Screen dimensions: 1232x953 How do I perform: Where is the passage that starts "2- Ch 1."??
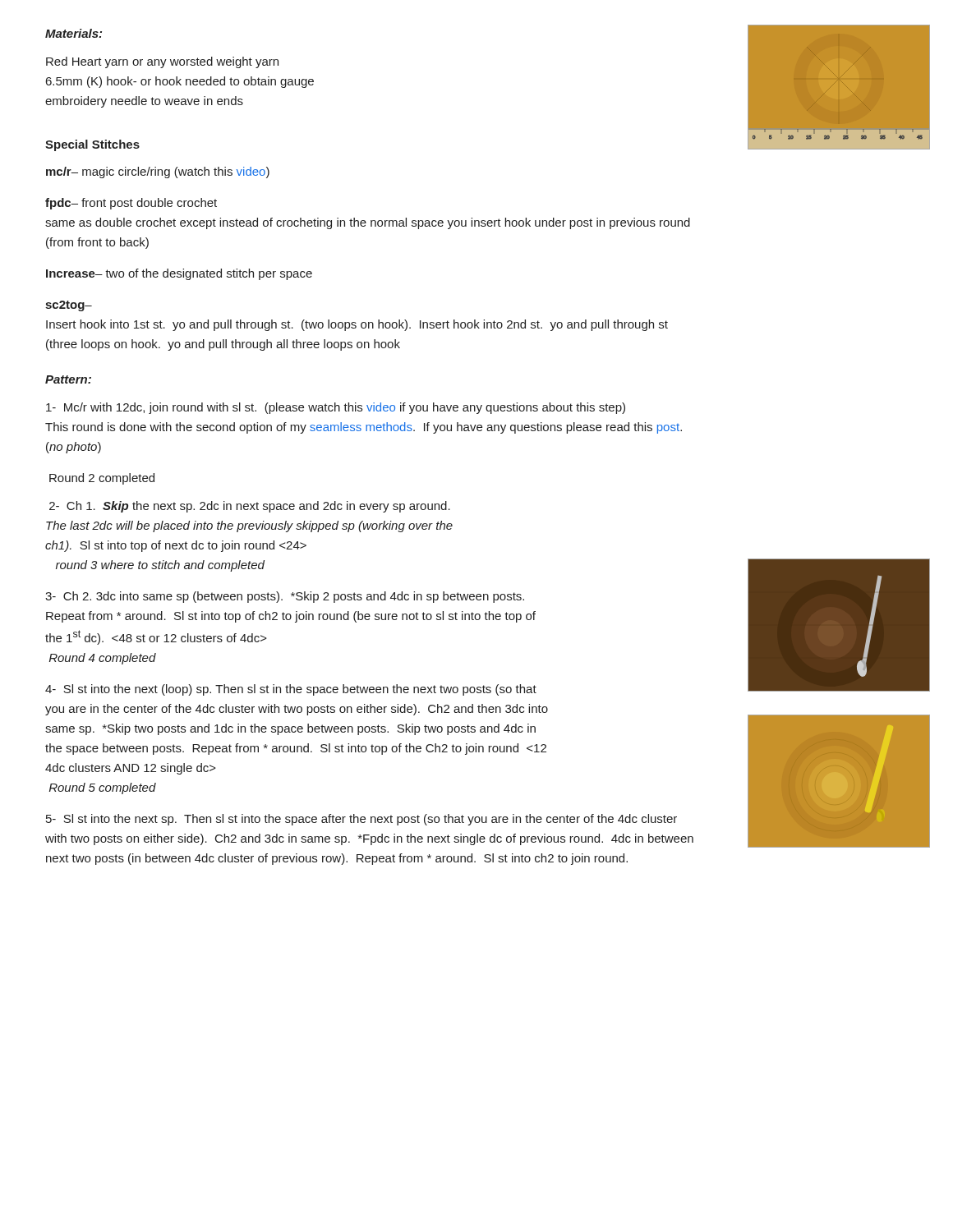click(370, 535)
